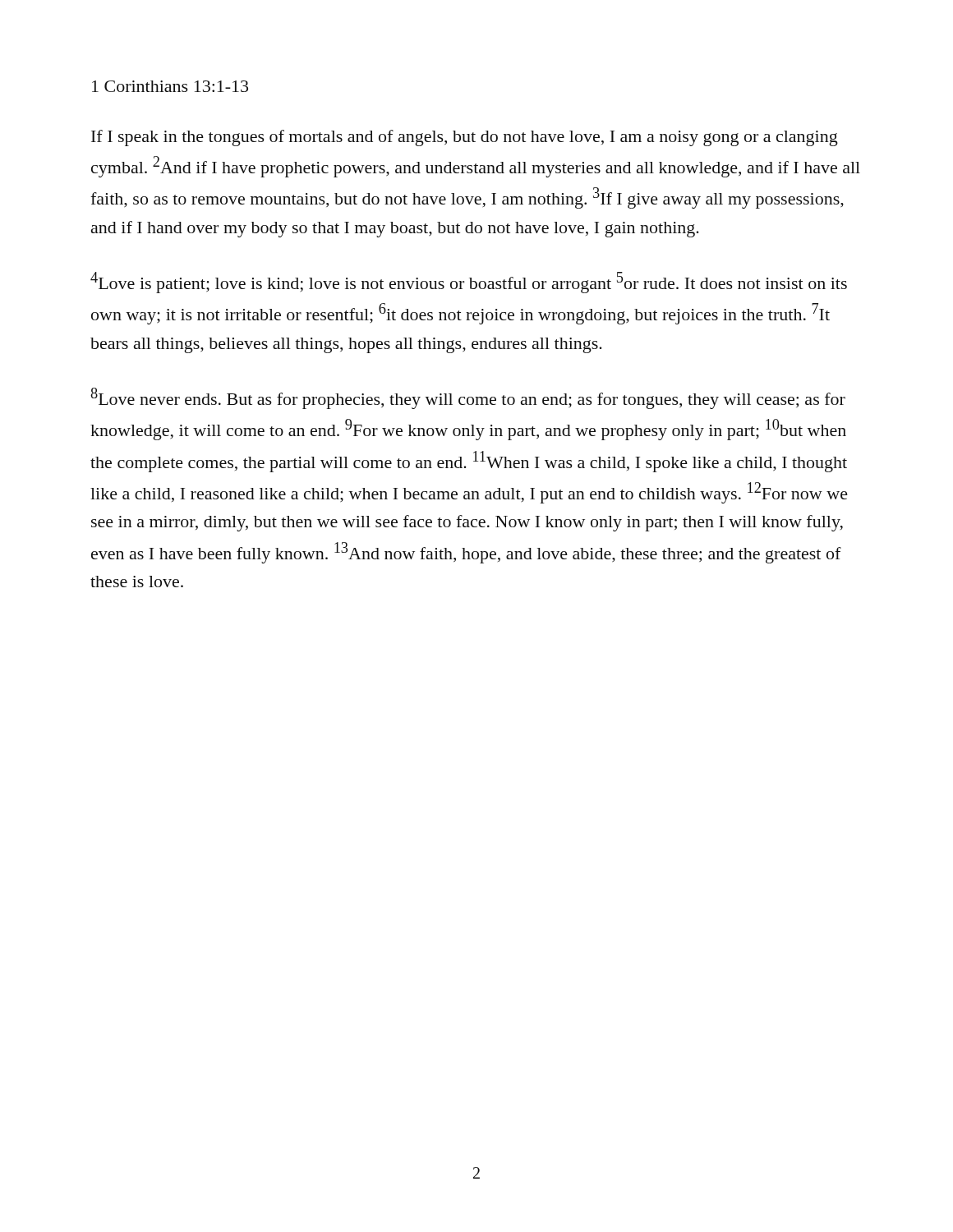953x1232 pixels.
Task: Where is the passage that starts "4Love is patient; love is kind; love"?
Action: [x=469, y=311]
